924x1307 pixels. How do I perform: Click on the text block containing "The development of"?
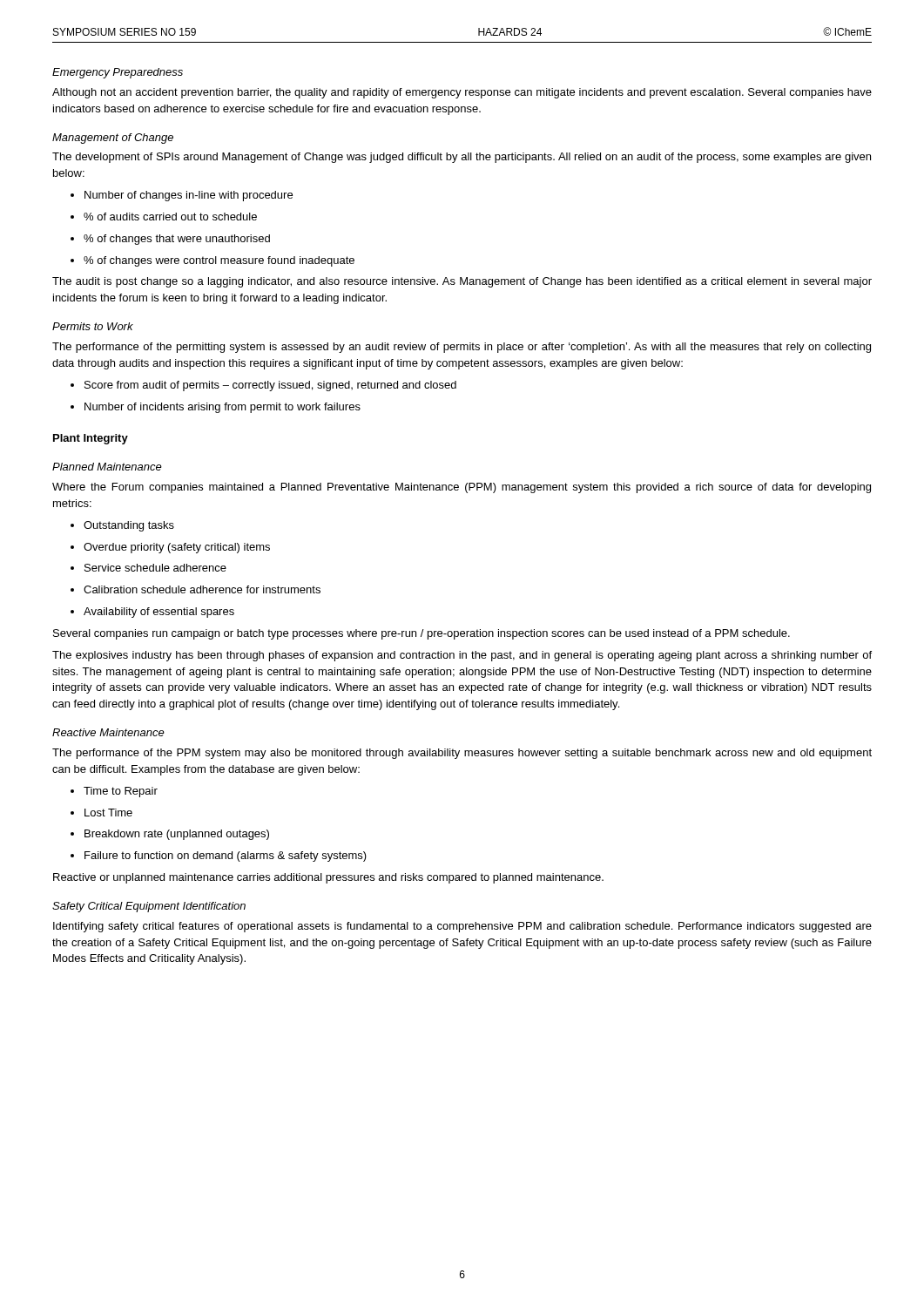click(x=462, y=166)
